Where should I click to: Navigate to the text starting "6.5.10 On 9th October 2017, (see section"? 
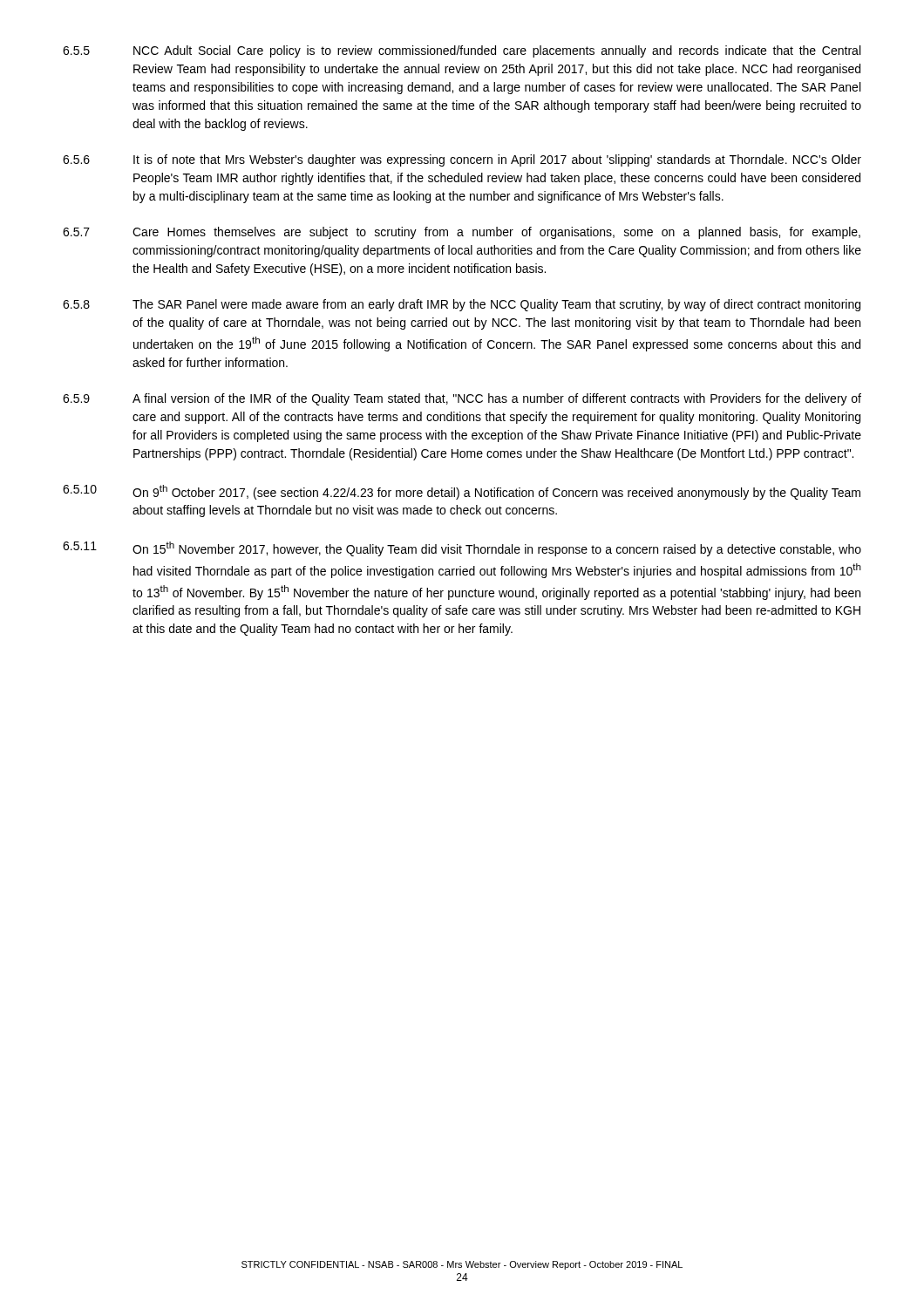[462, 500]
